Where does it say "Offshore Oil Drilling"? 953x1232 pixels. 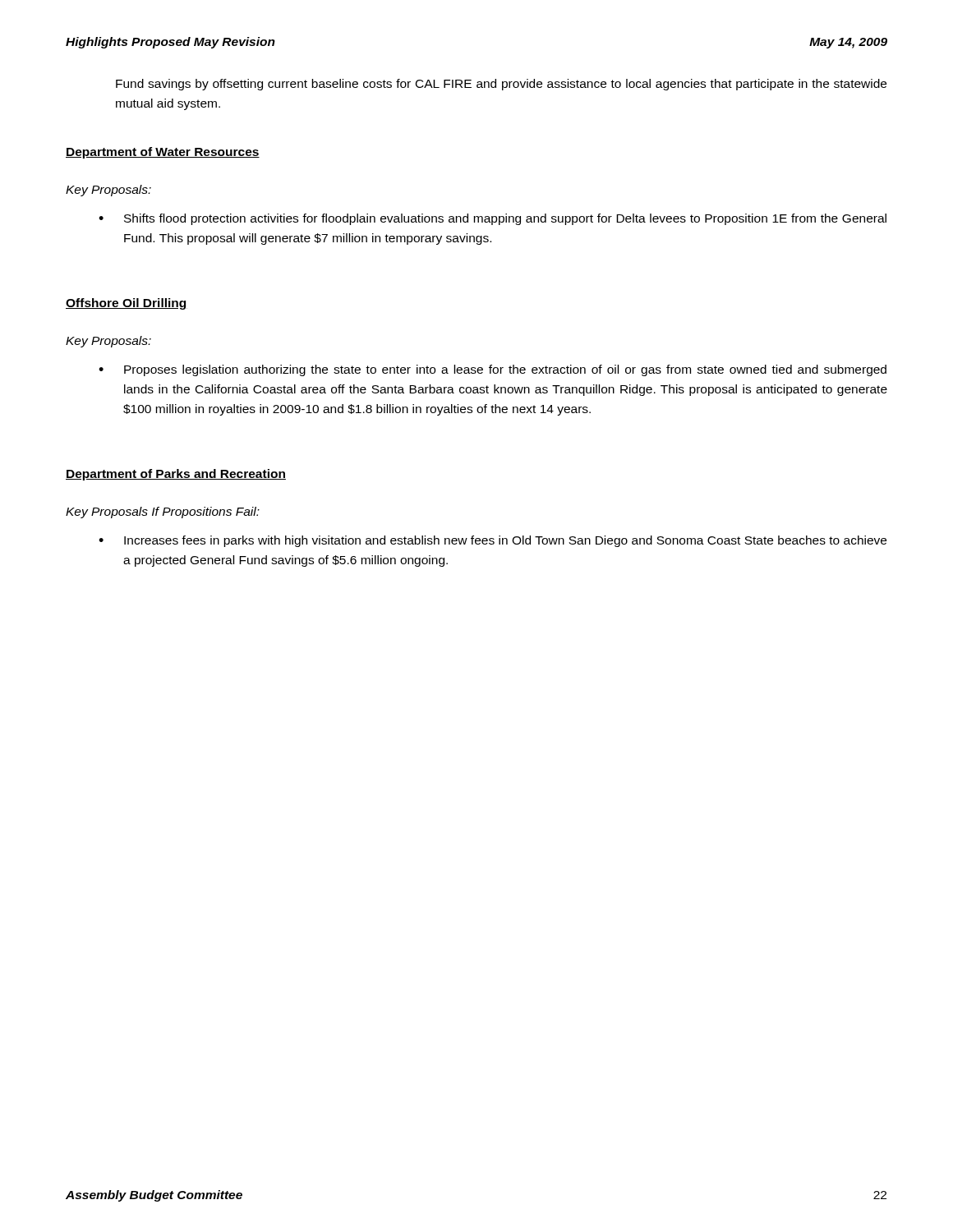126,303
